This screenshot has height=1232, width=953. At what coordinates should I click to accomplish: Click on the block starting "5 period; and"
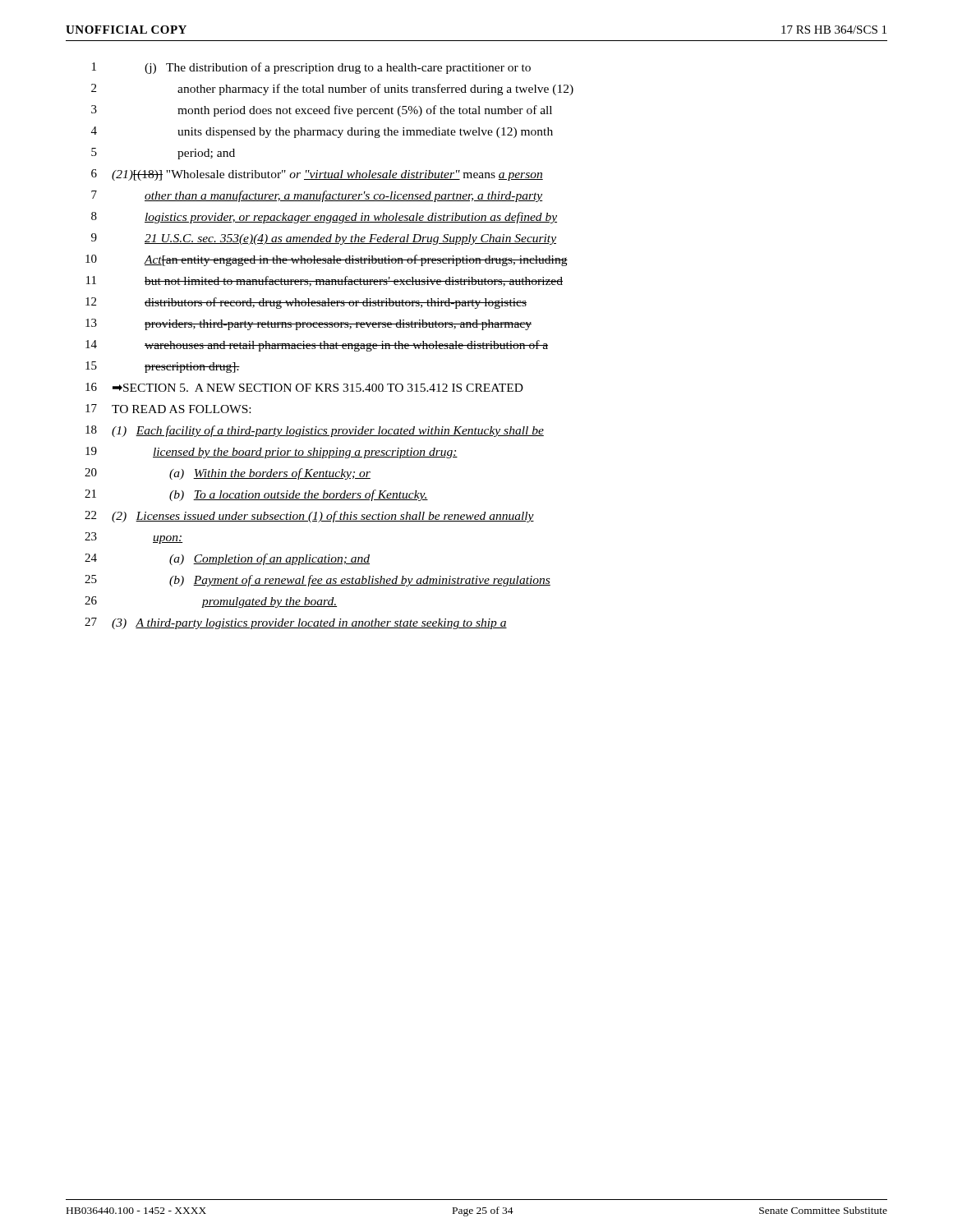(95, 152)
